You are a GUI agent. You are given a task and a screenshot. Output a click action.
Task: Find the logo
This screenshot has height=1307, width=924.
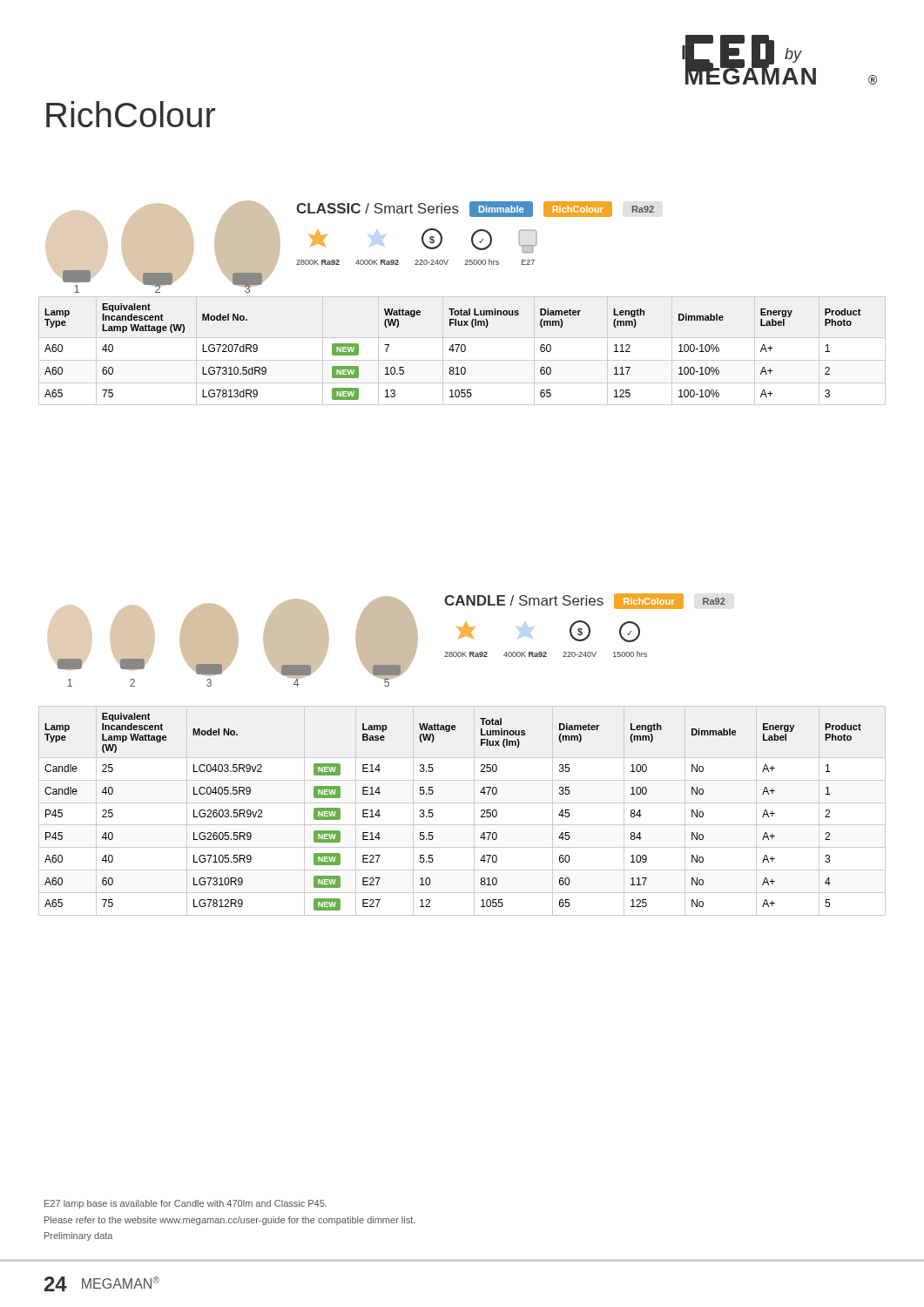[759, 60]
